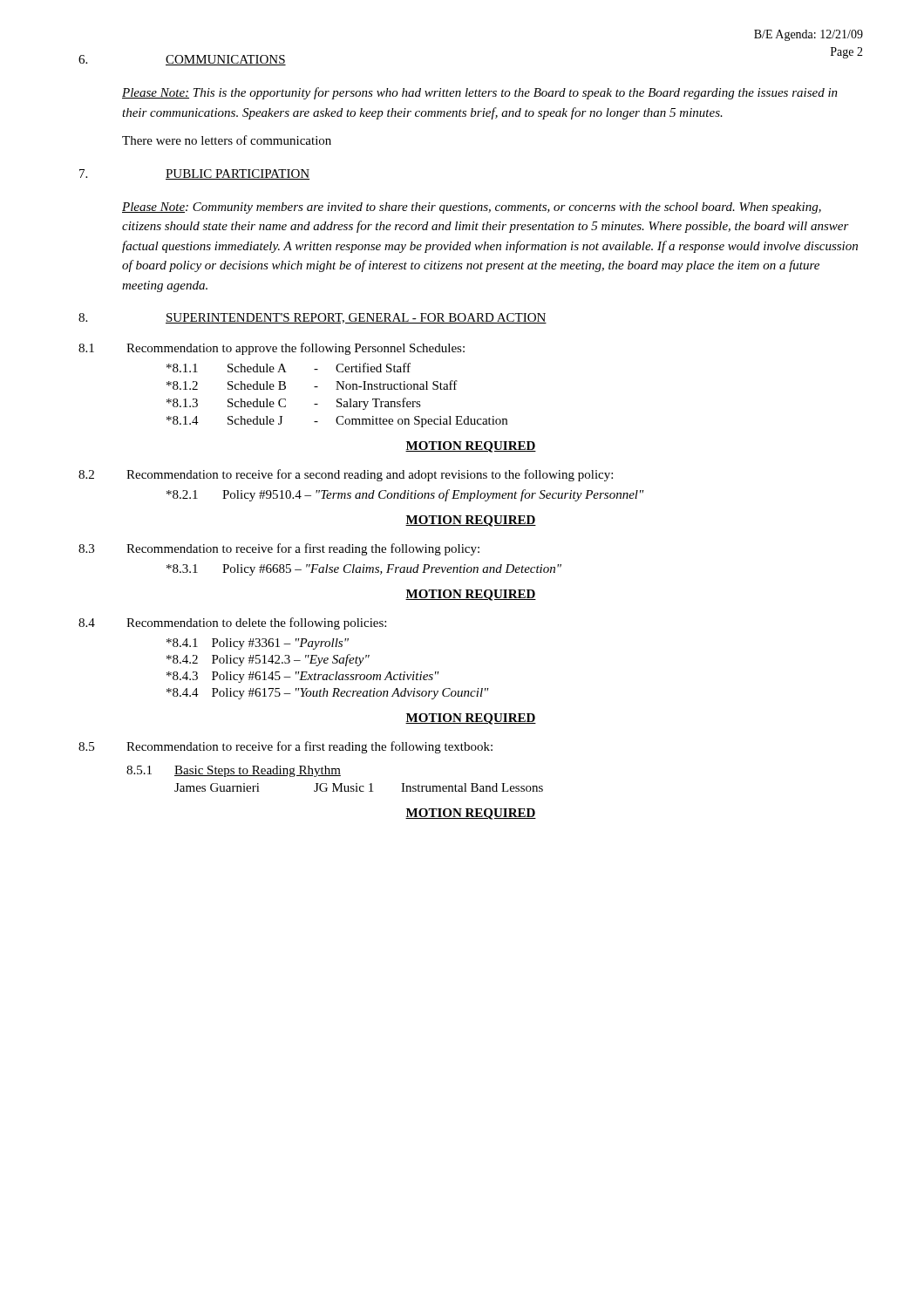Find the text block starting "*8.1.3 Schedule C - Salary Transfers"
This screenshot has height=1308, width=924.
(x=185, y=403)
